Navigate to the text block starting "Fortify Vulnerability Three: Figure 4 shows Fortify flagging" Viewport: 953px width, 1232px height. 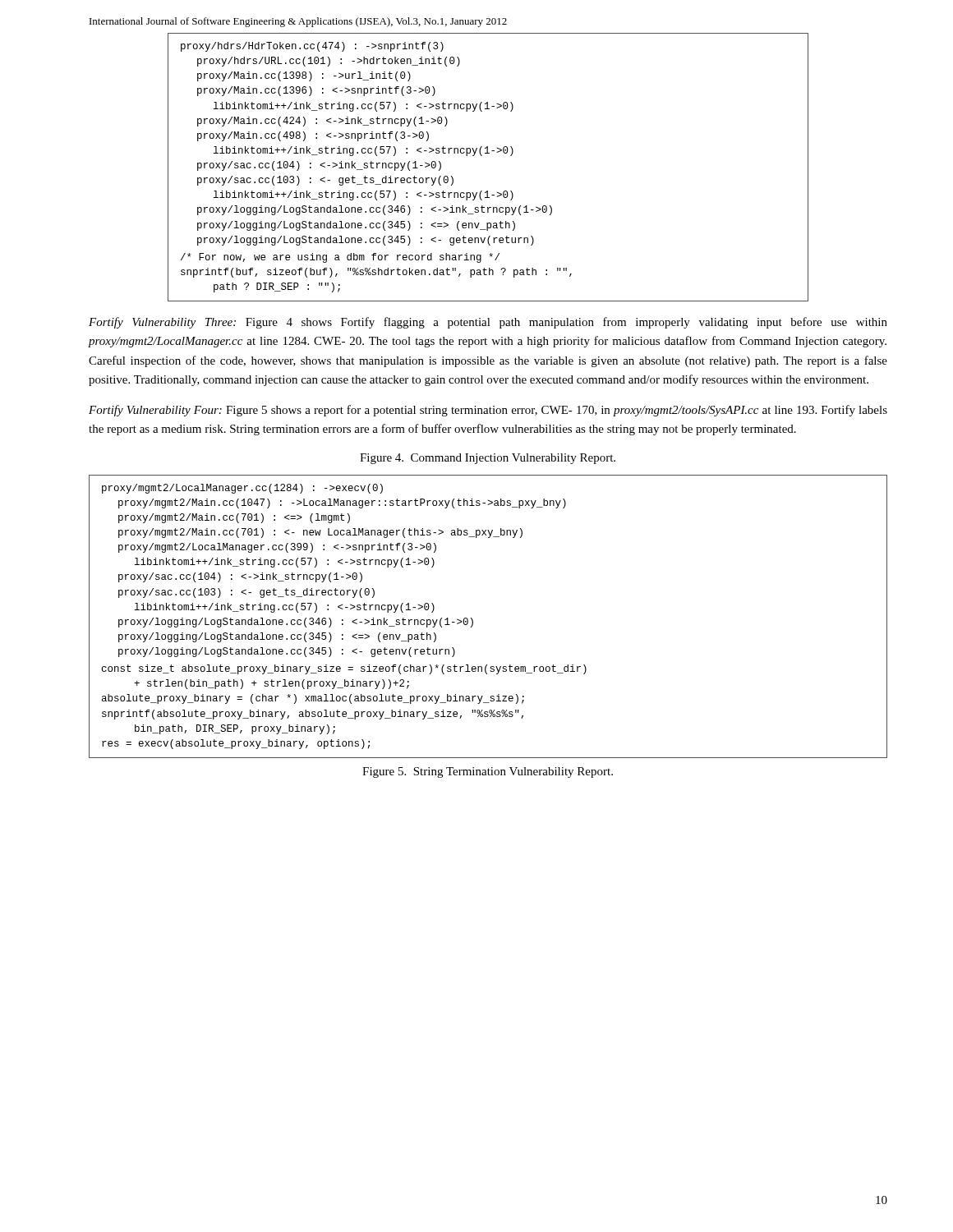[488, 351]
